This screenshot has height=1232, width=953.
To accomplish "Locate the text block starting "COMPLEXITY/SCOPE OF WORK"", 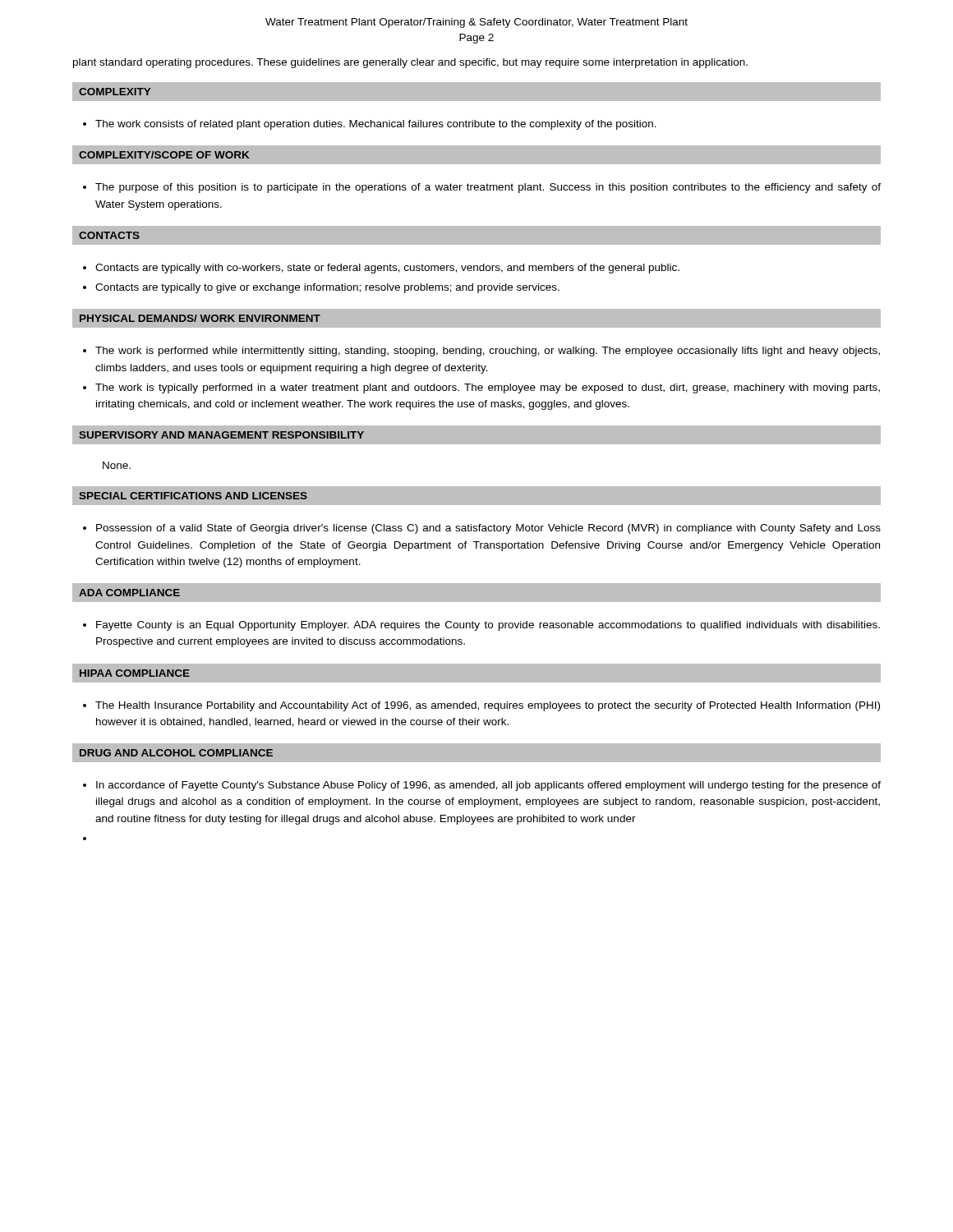I will point(164,155).
